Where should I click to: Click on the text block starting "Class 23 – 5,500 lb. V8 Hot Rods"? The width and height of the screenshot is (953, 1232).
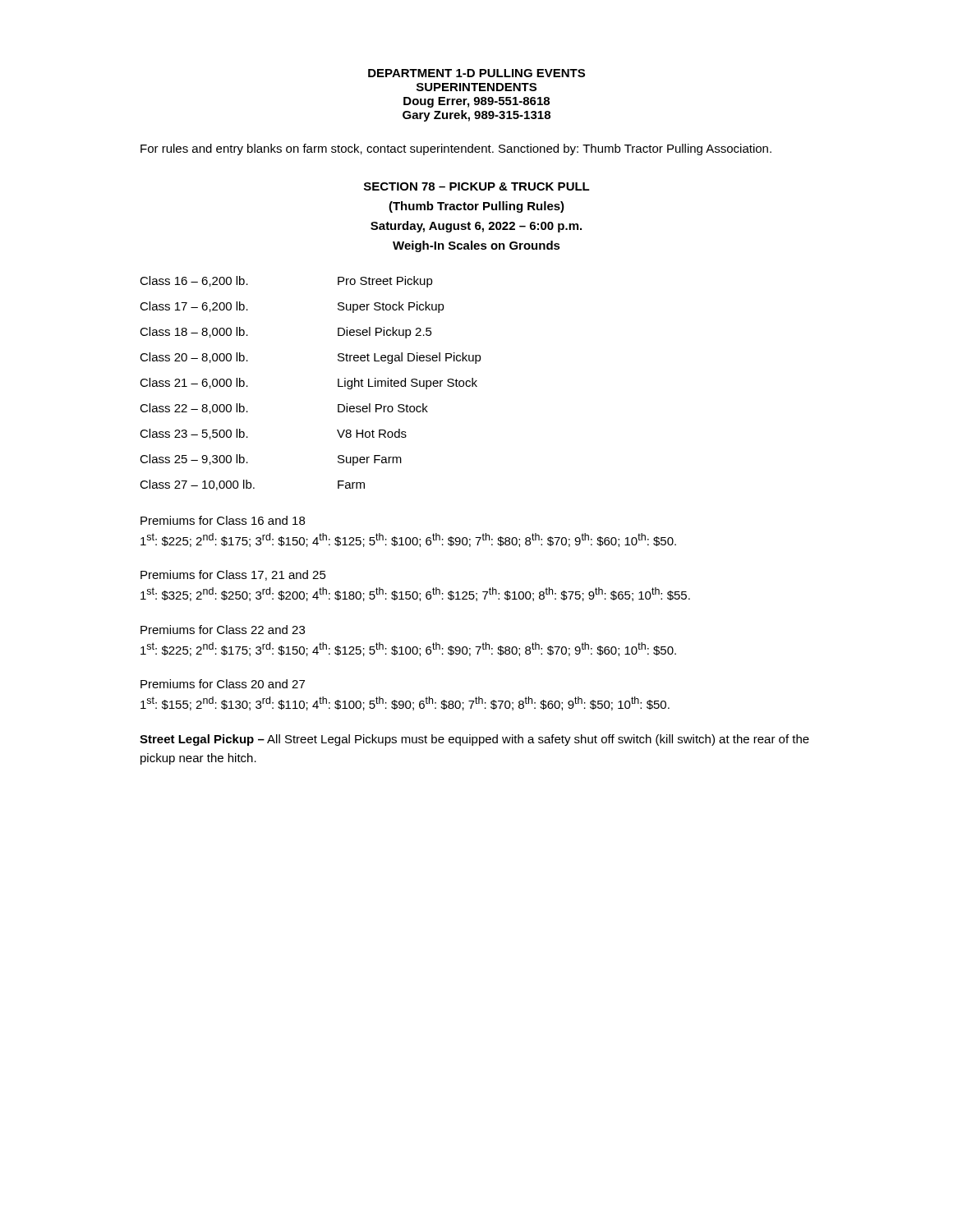coord(205,433)
